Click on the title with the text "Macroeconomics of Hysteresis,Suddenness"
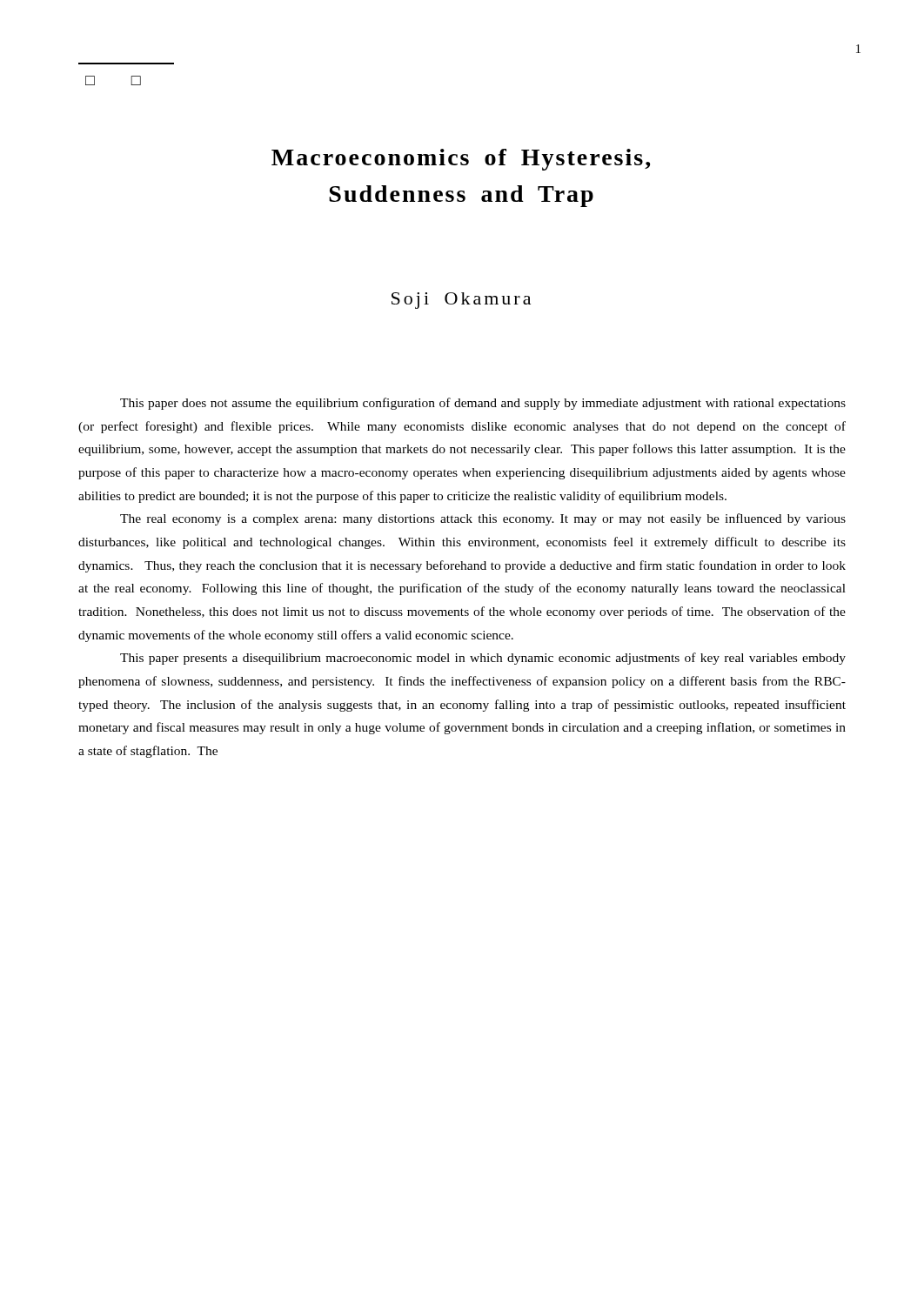This screenshot has height=1305, width=924. (462, 176)
